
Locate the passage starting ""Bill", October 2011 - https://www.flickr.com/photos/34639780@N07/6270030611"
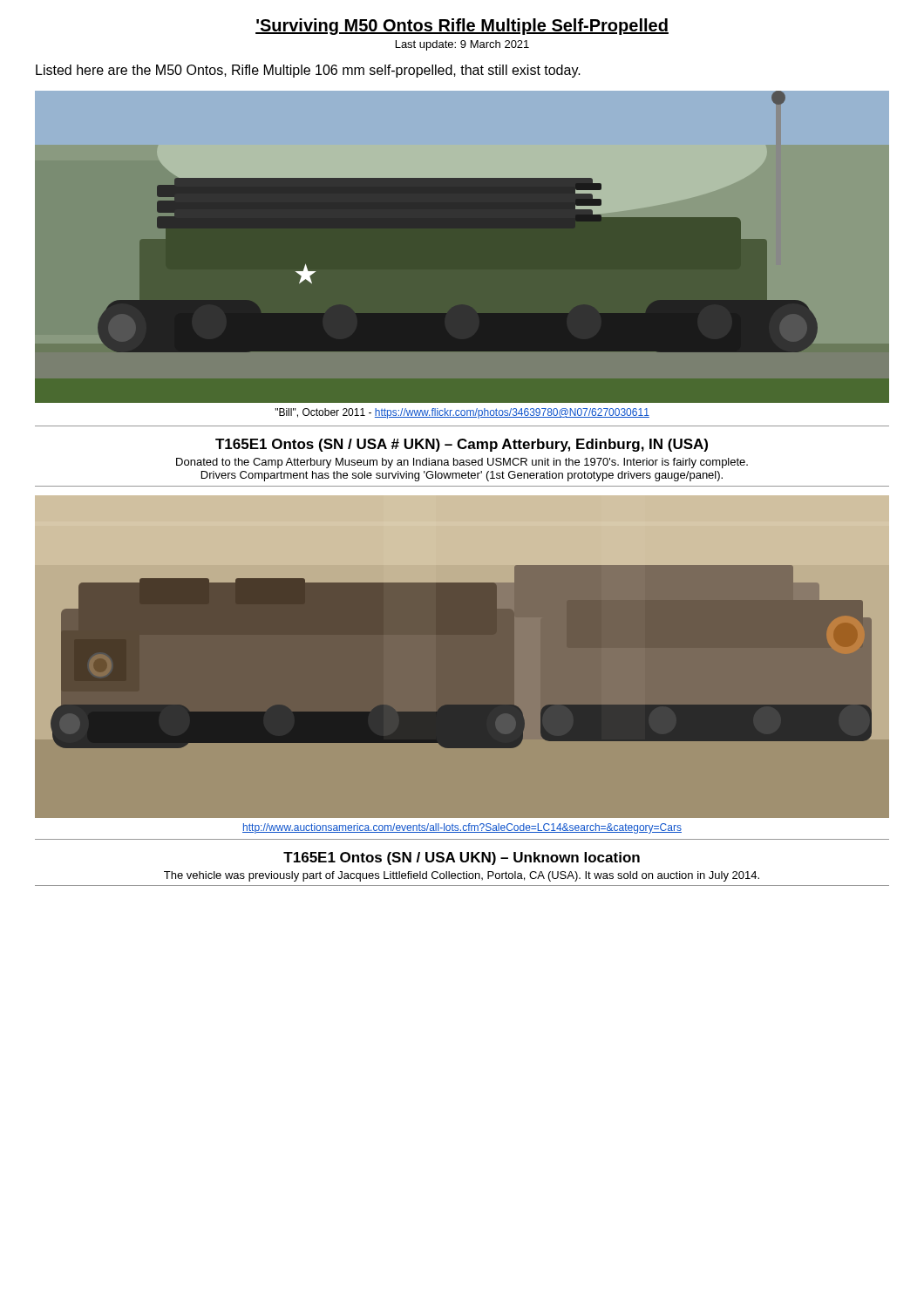pyautogui.click(x=462, y=412)
